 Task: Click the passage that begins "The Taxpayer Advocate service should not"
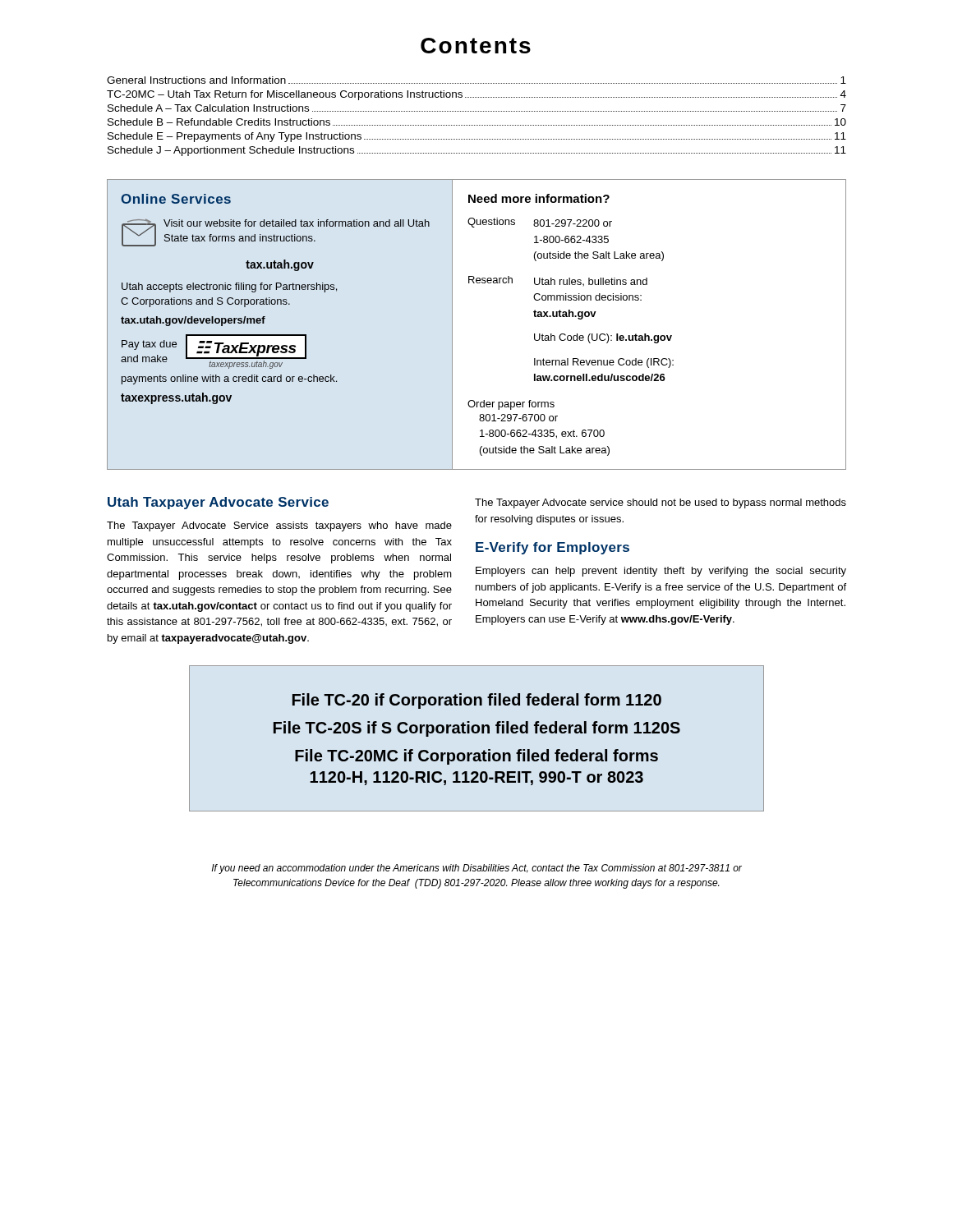(661, 510)
